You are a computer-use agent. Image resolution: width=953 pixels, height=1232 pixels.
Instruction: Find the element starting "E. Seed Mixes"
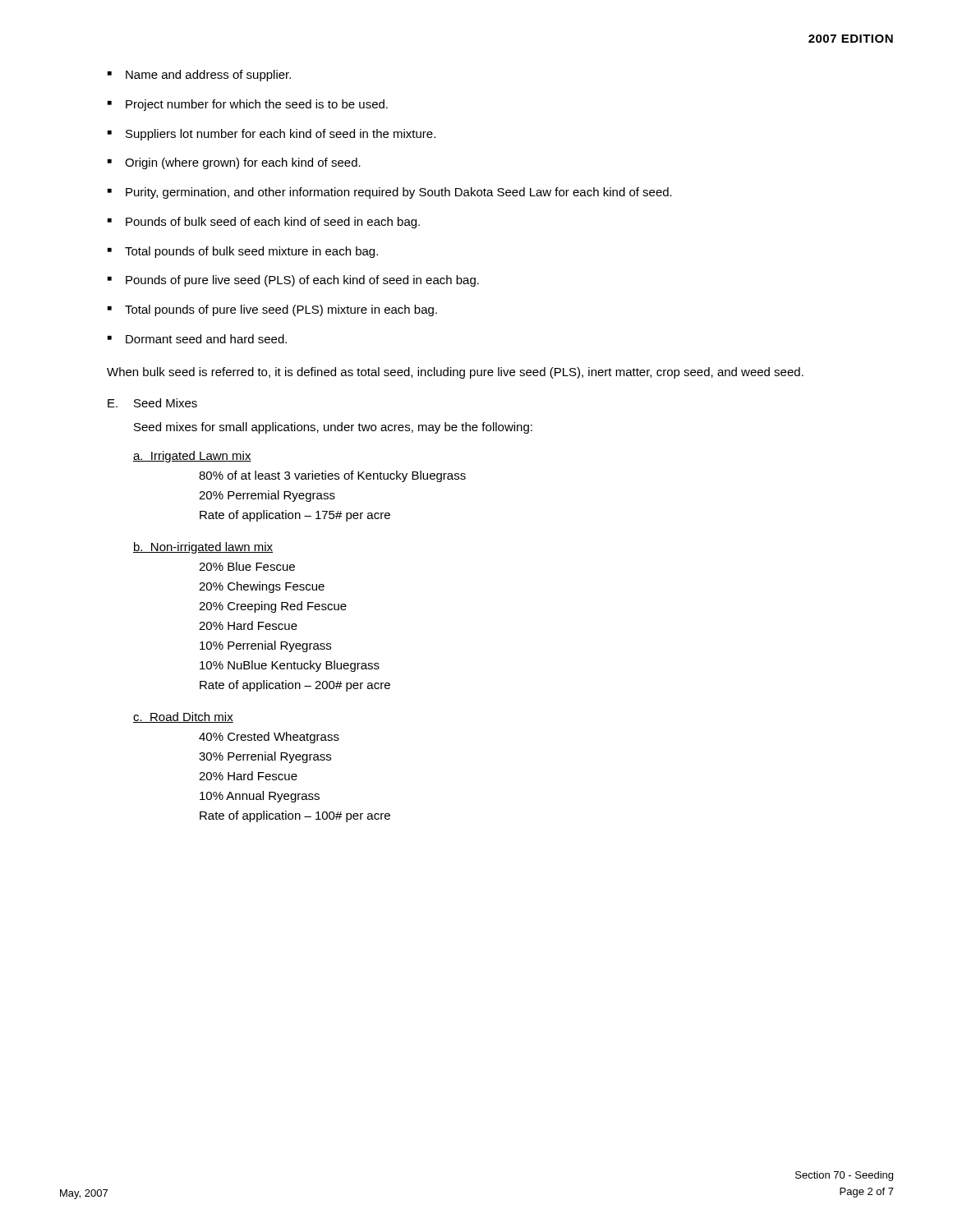pos(152,403)
